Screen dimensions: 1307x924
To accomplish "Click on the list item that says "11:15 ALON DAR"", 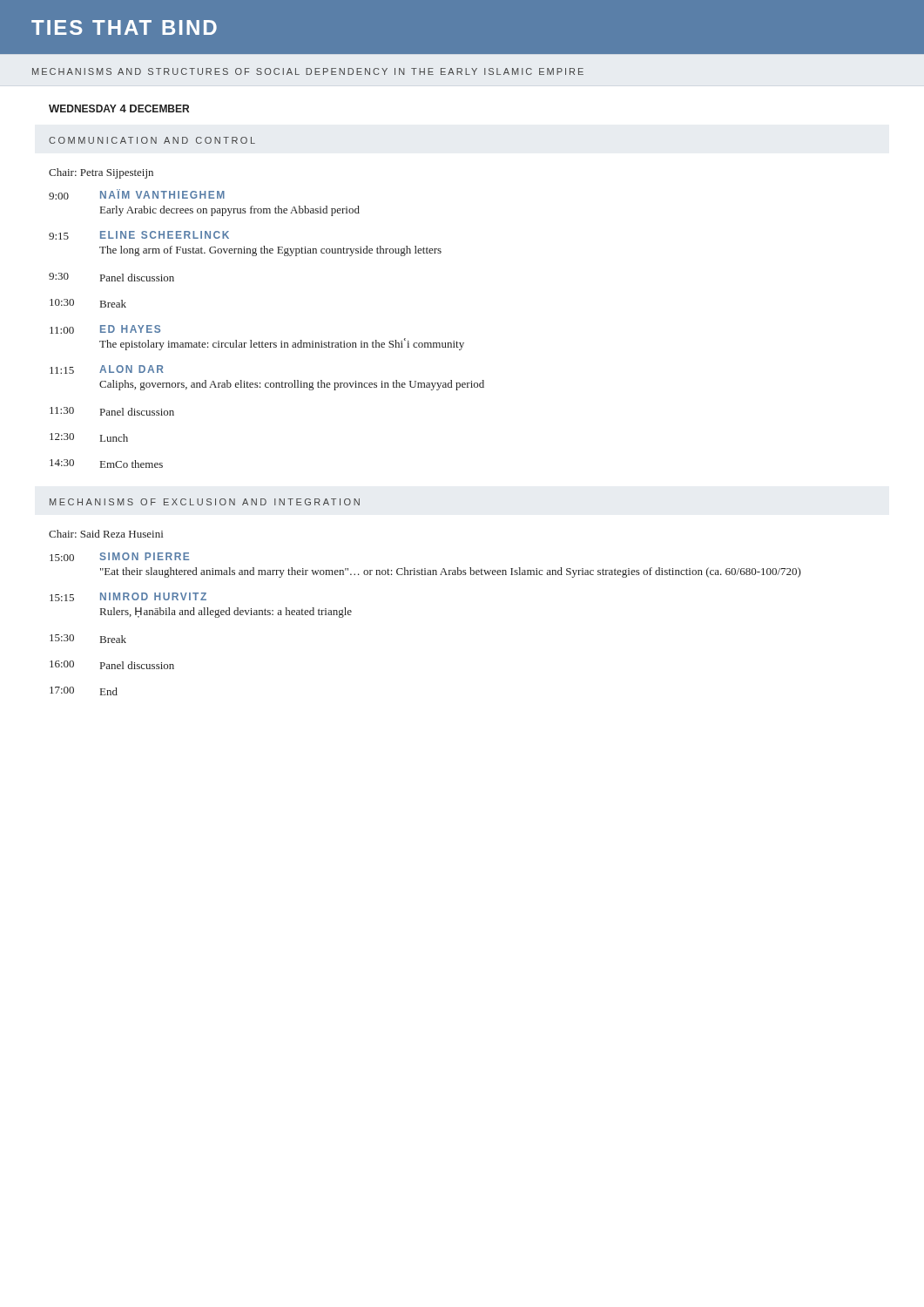I will (462, 377).
